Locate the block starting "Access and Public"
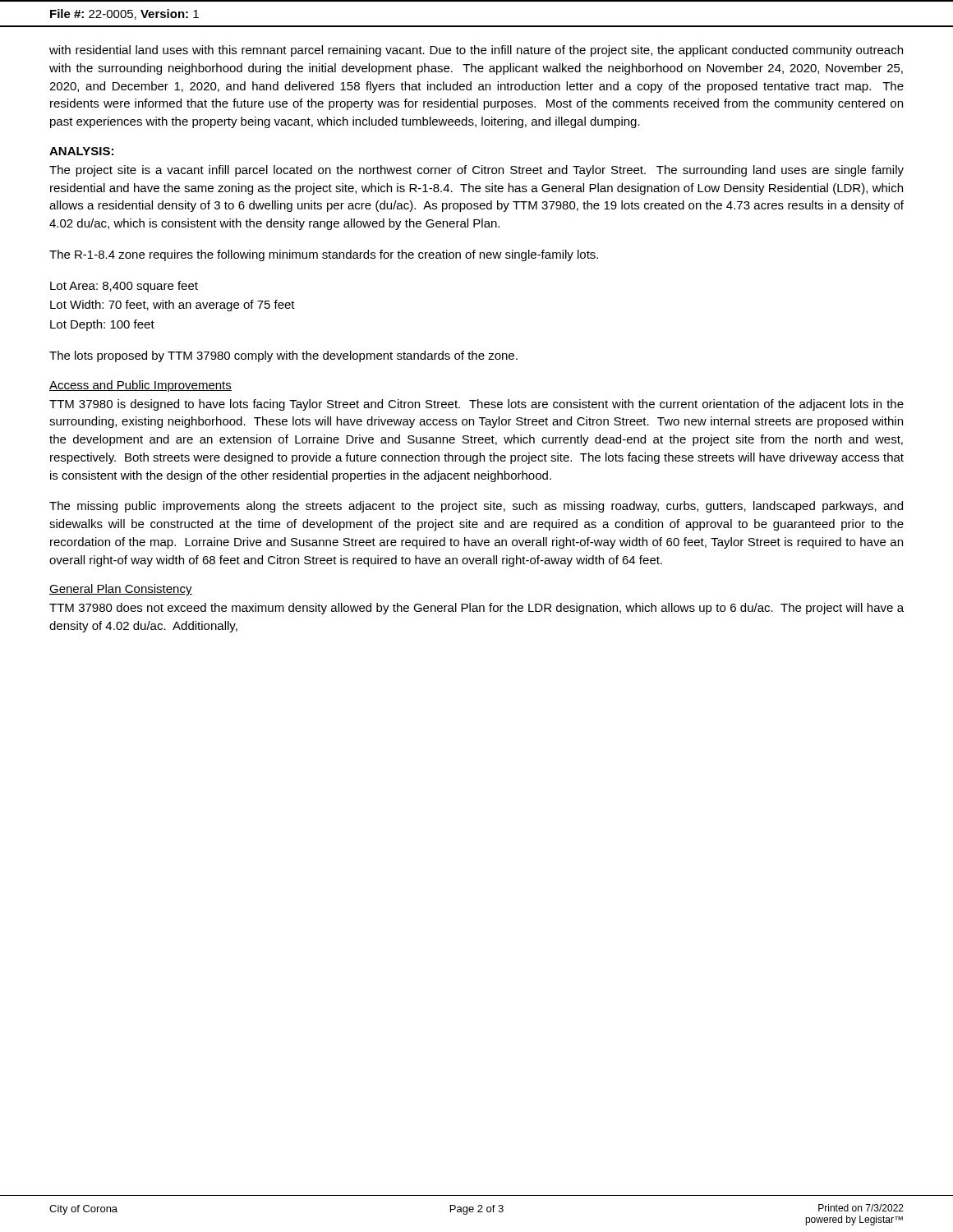Screen dimensions: 1232x953 pyautogui.click(x=140, y=384)
